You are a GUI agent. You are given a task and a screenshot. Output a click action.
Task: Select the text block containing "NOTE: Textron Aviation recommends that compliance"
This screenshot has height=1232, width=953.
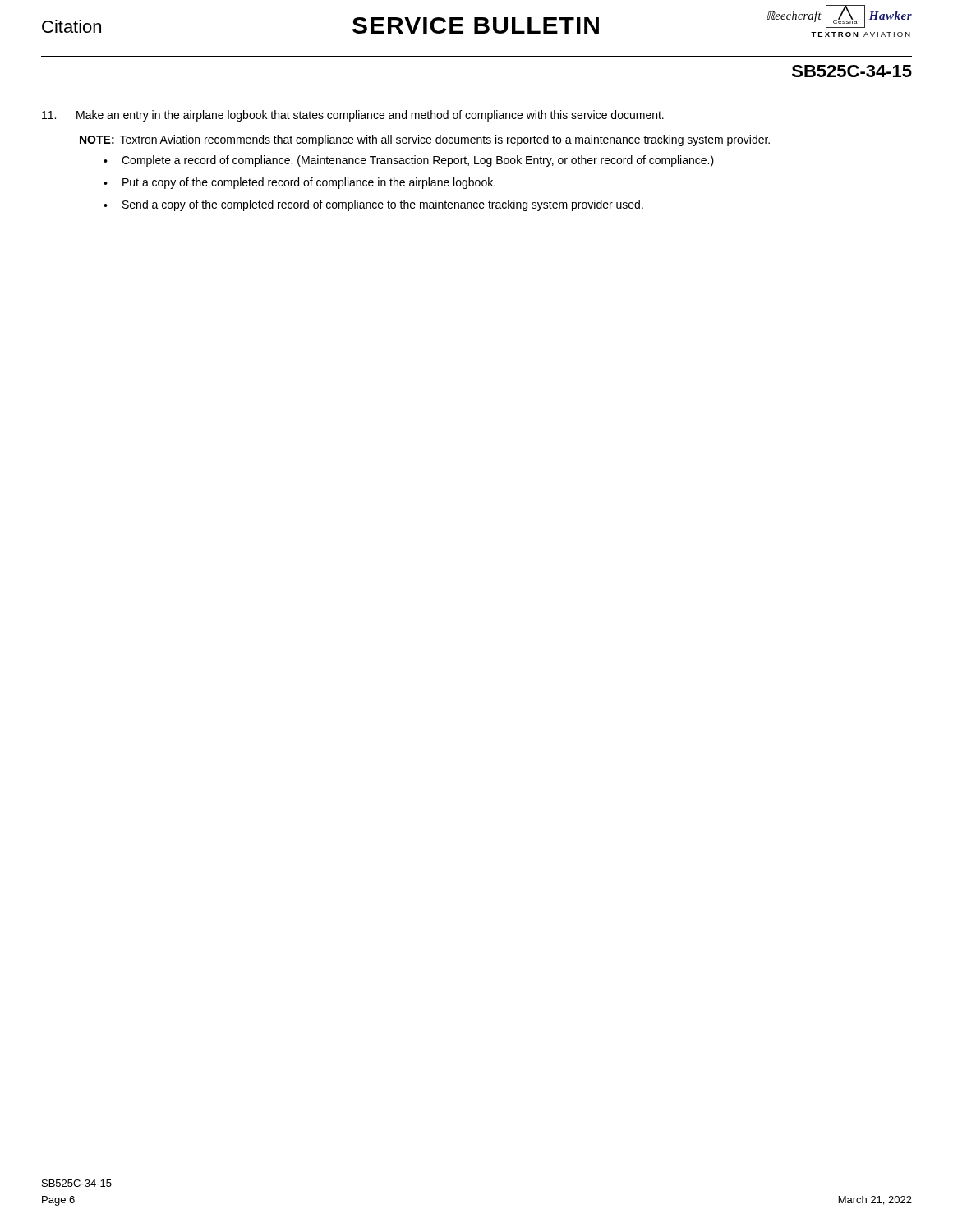point(495,140)
